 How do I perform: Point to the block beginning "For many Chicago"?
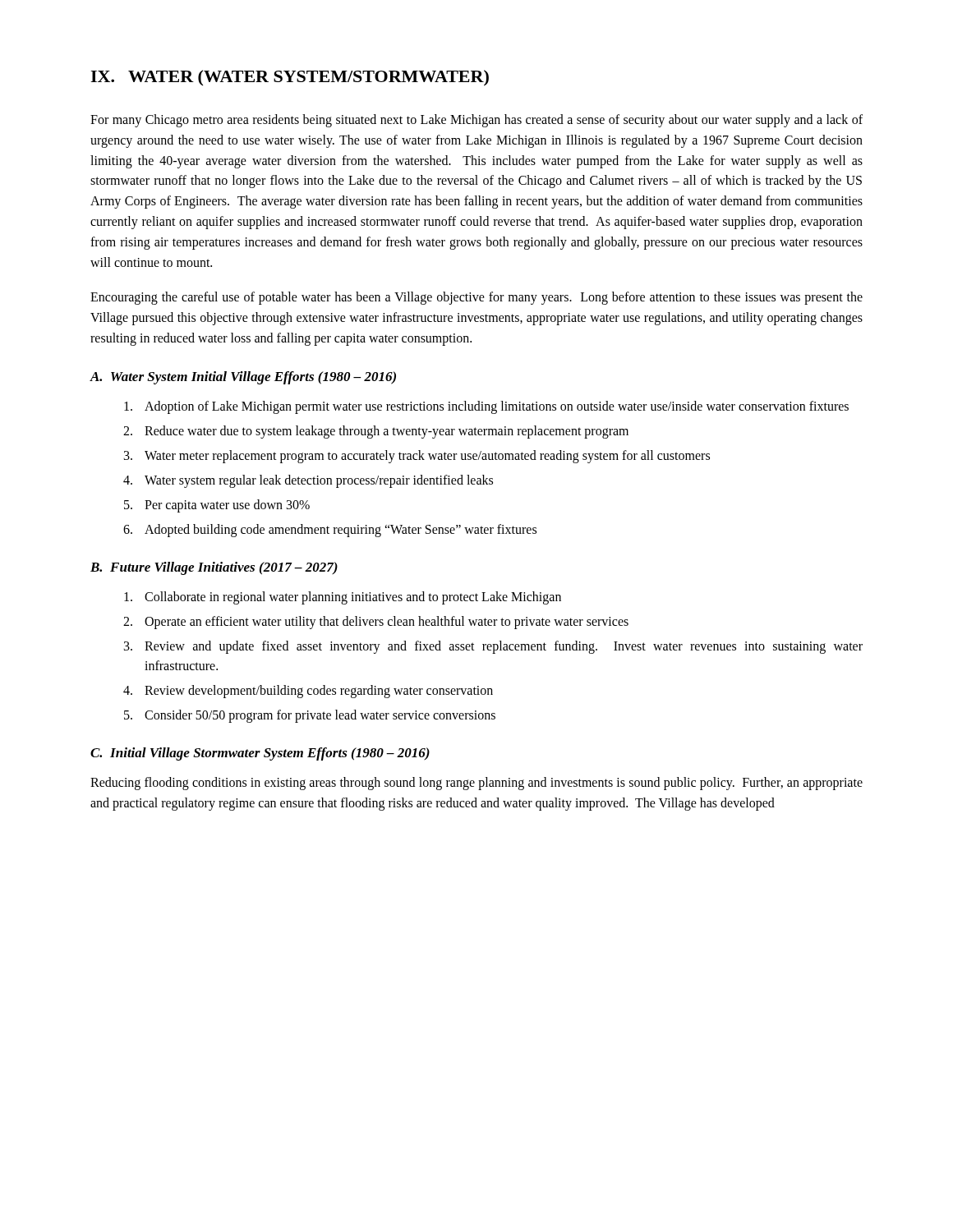pos(476,191)
